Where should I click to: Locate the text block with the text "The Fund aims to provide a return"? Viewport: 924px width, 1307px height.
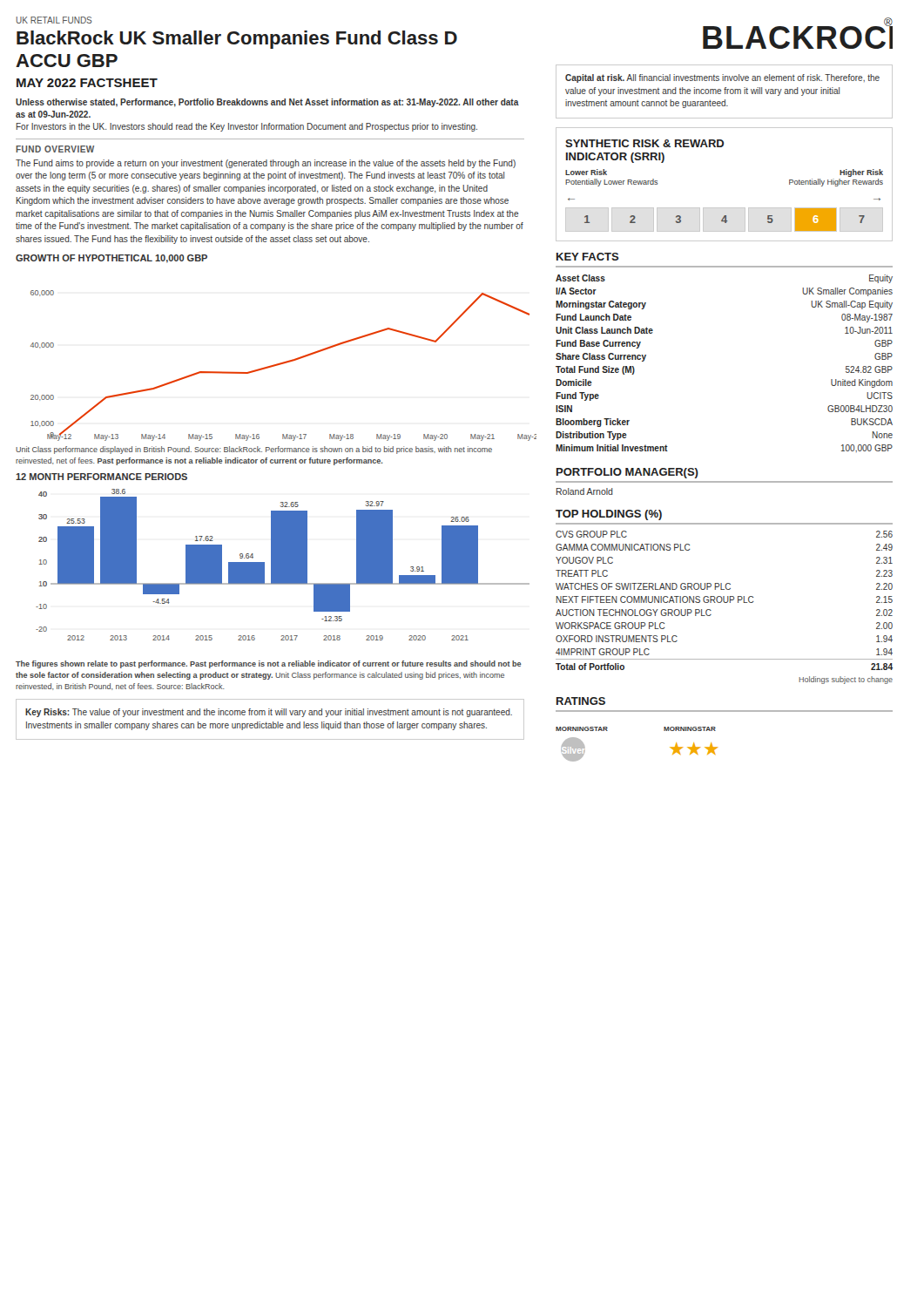(269, 201)
